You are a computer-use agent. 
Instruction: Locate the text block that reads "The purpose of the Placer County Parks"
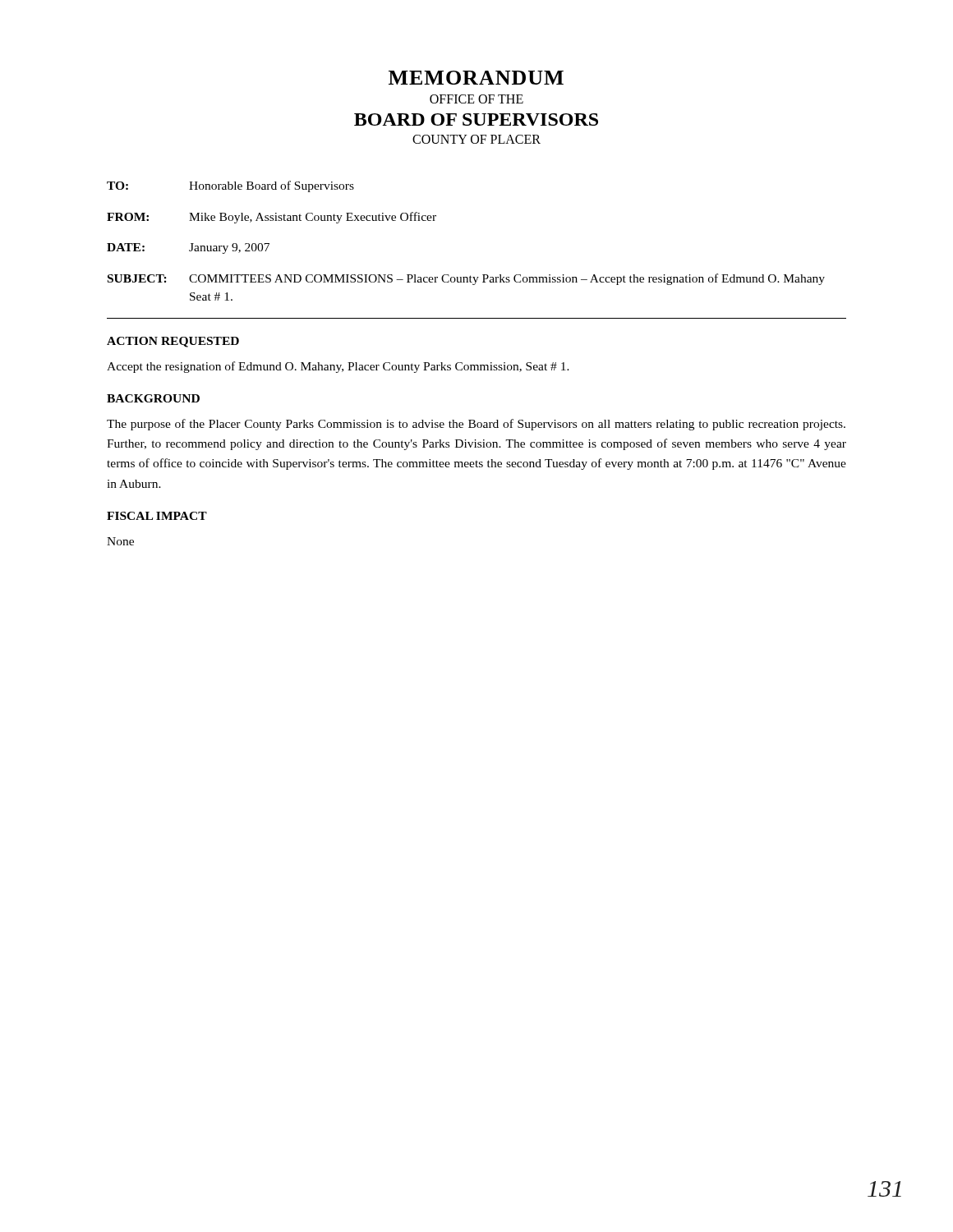[476, 453]
